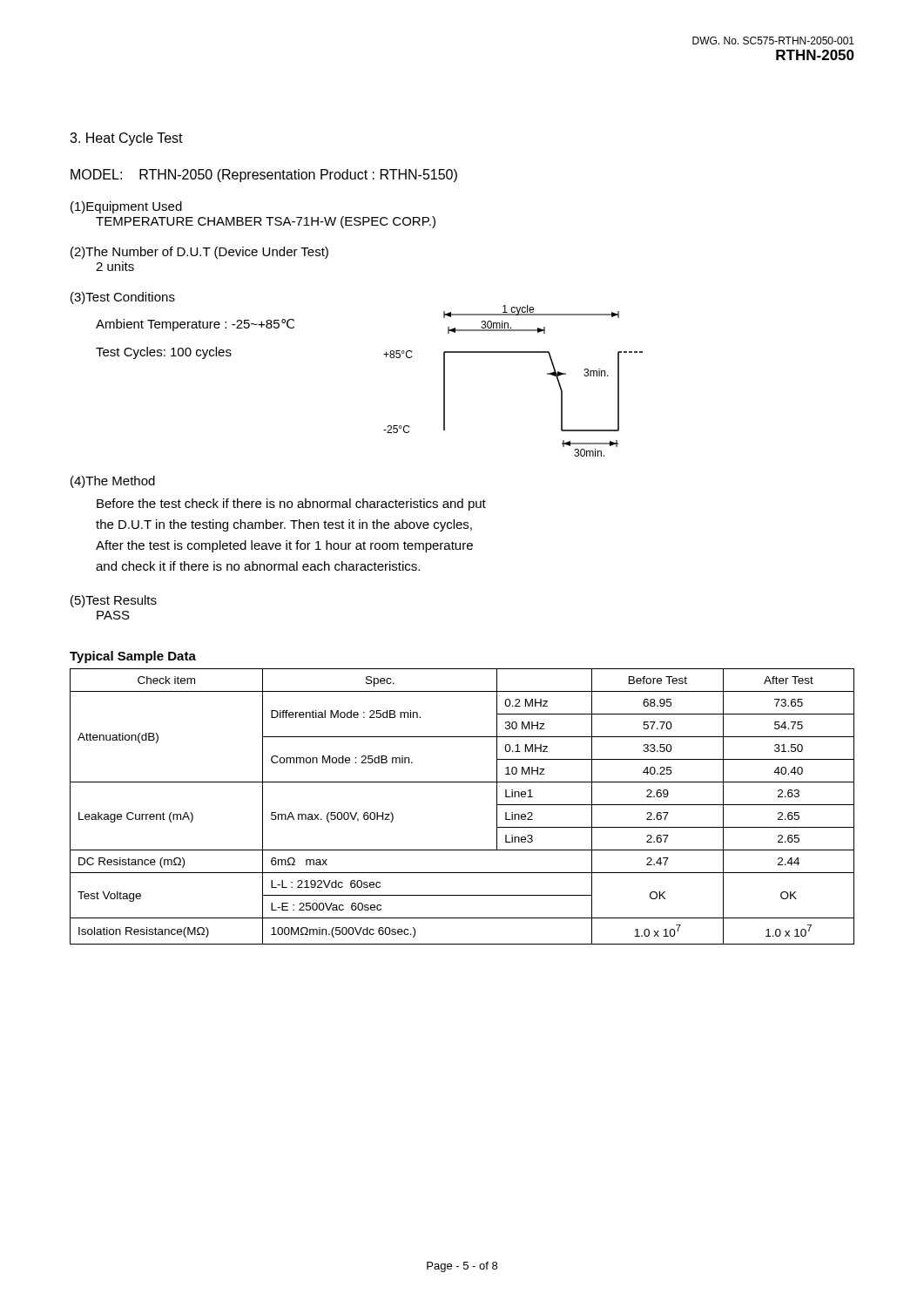Navigate to the region starting "Typical Sample Data"
Image resolution: width=924 pixels, height=1307 pixels.
(x=133, y=656)
